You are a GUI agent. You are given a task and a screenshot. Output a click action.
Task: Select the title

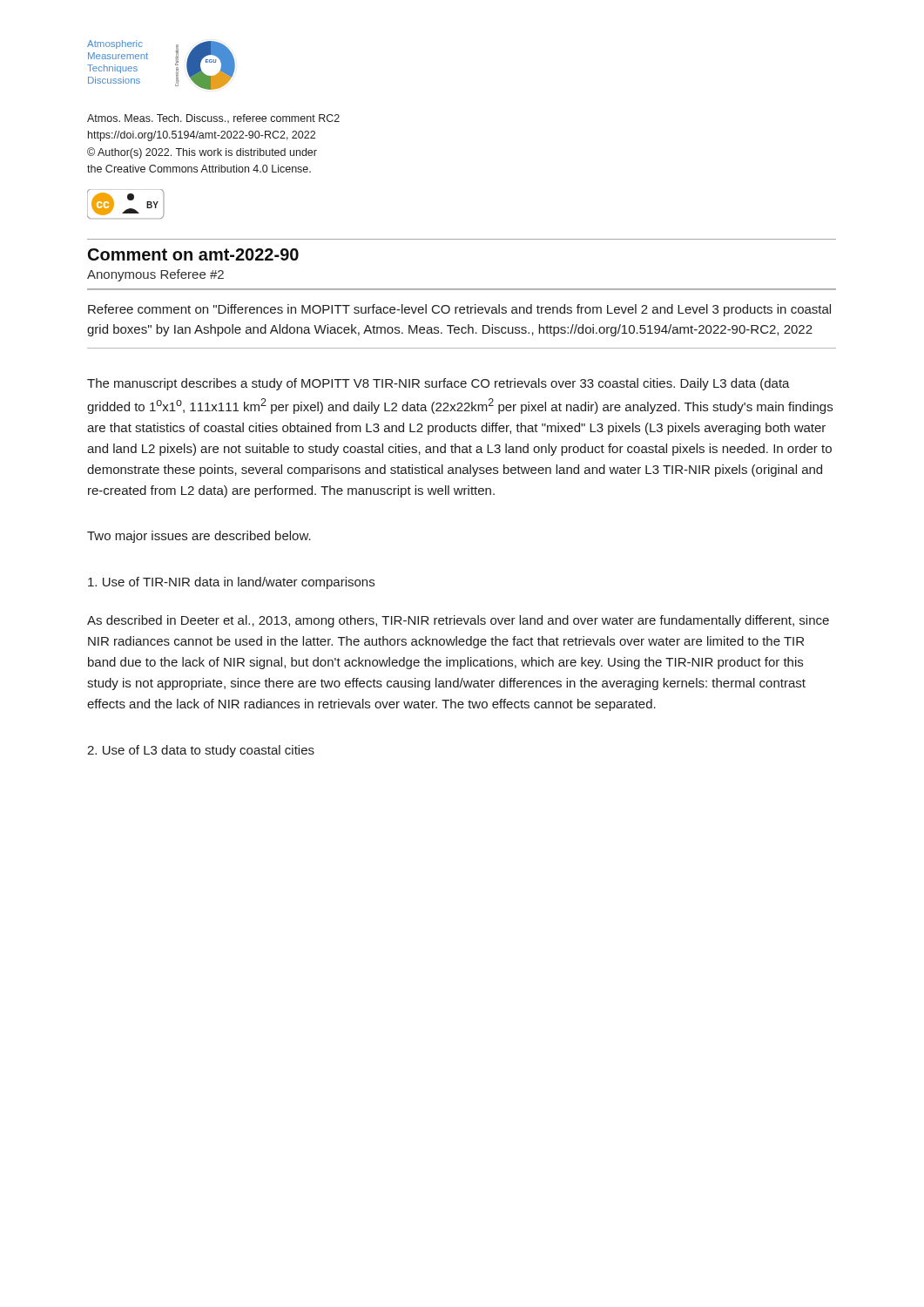coord(462,254)
